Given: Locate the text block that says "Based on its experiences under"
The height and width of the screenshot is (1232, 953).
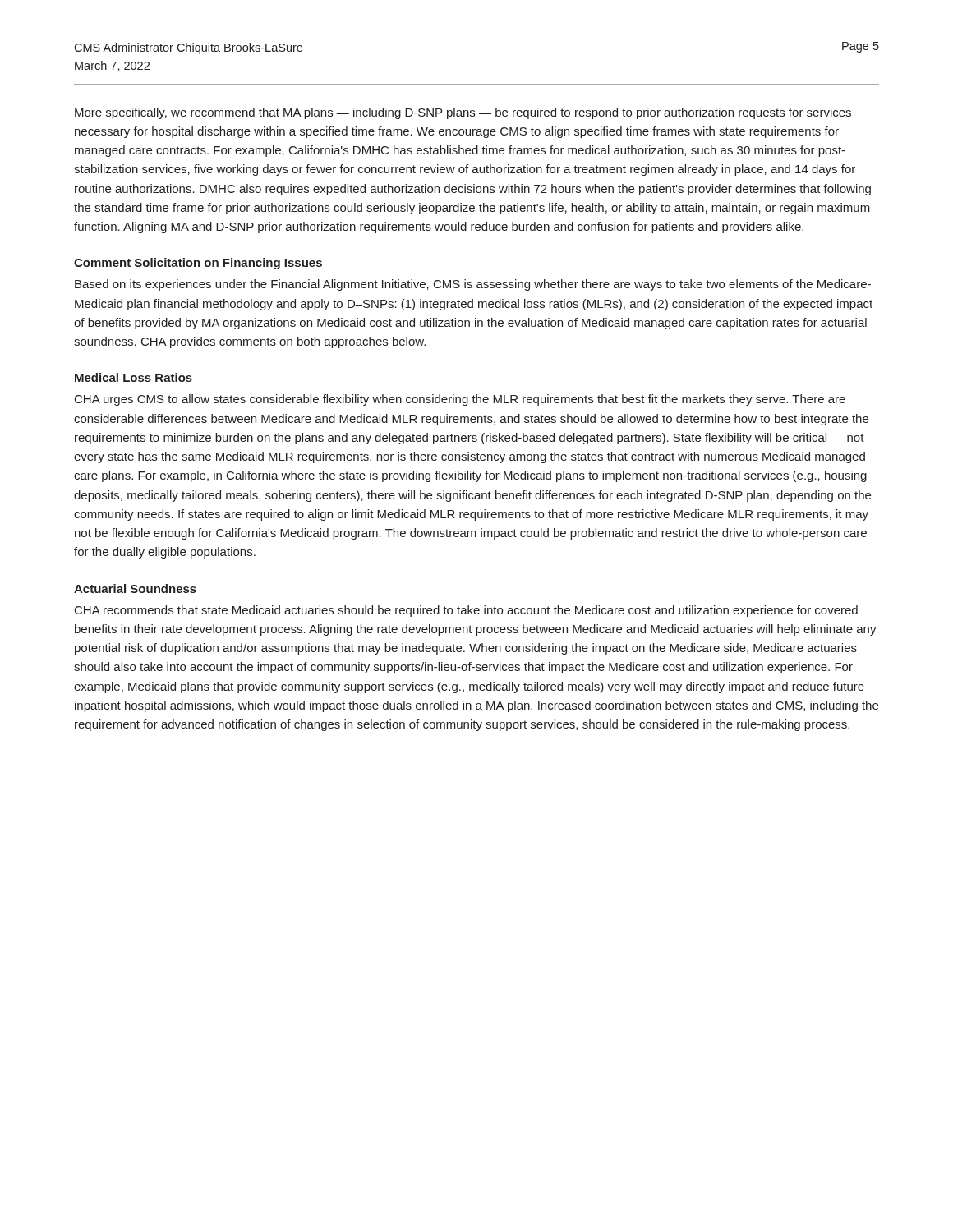Looking at the screenshot, I should pos(473,313).
